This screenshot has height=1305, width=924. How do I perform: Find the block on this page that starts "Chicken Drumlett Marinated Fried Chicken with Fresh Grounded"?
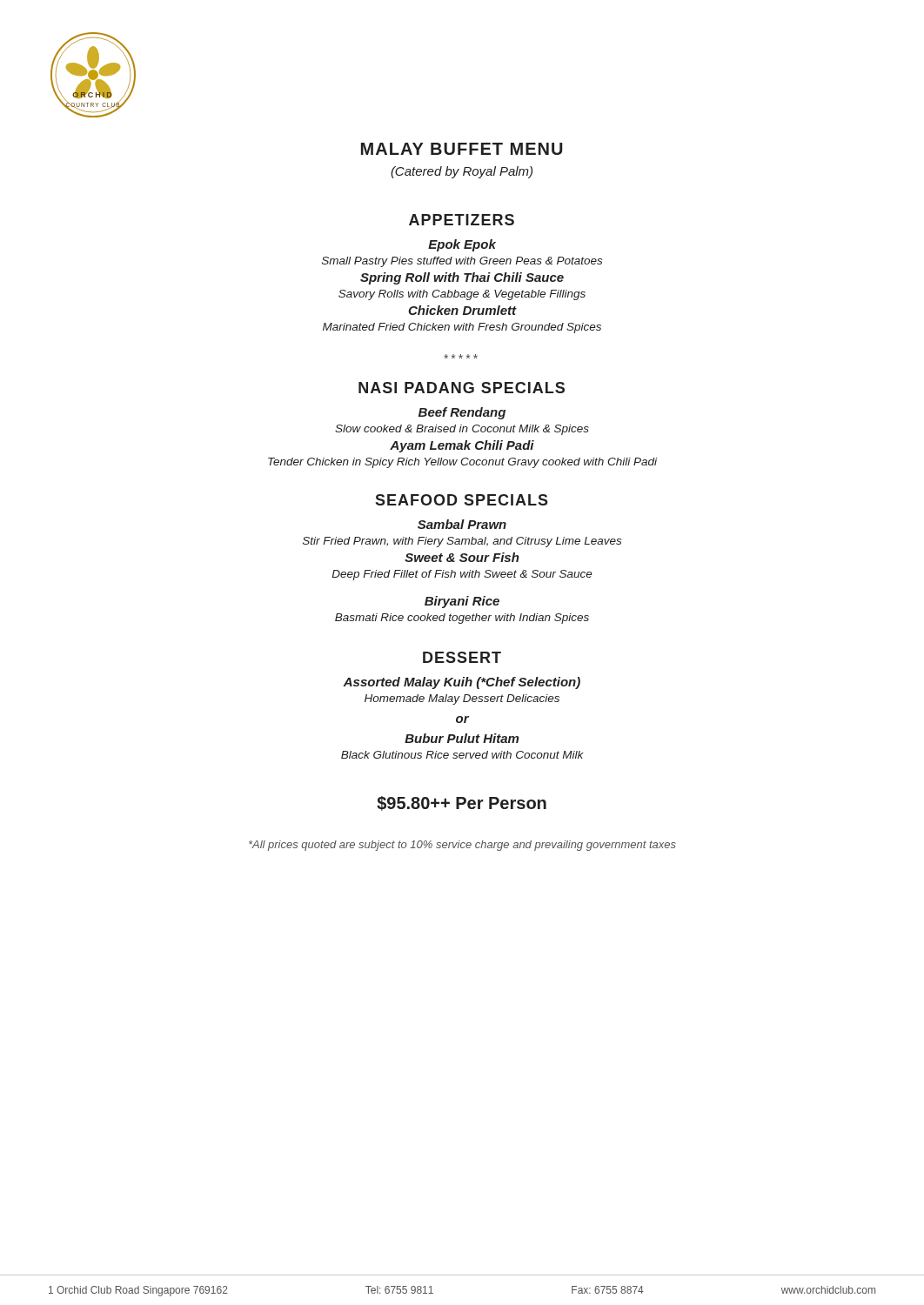pyautogui.click(x=462, y=318)
